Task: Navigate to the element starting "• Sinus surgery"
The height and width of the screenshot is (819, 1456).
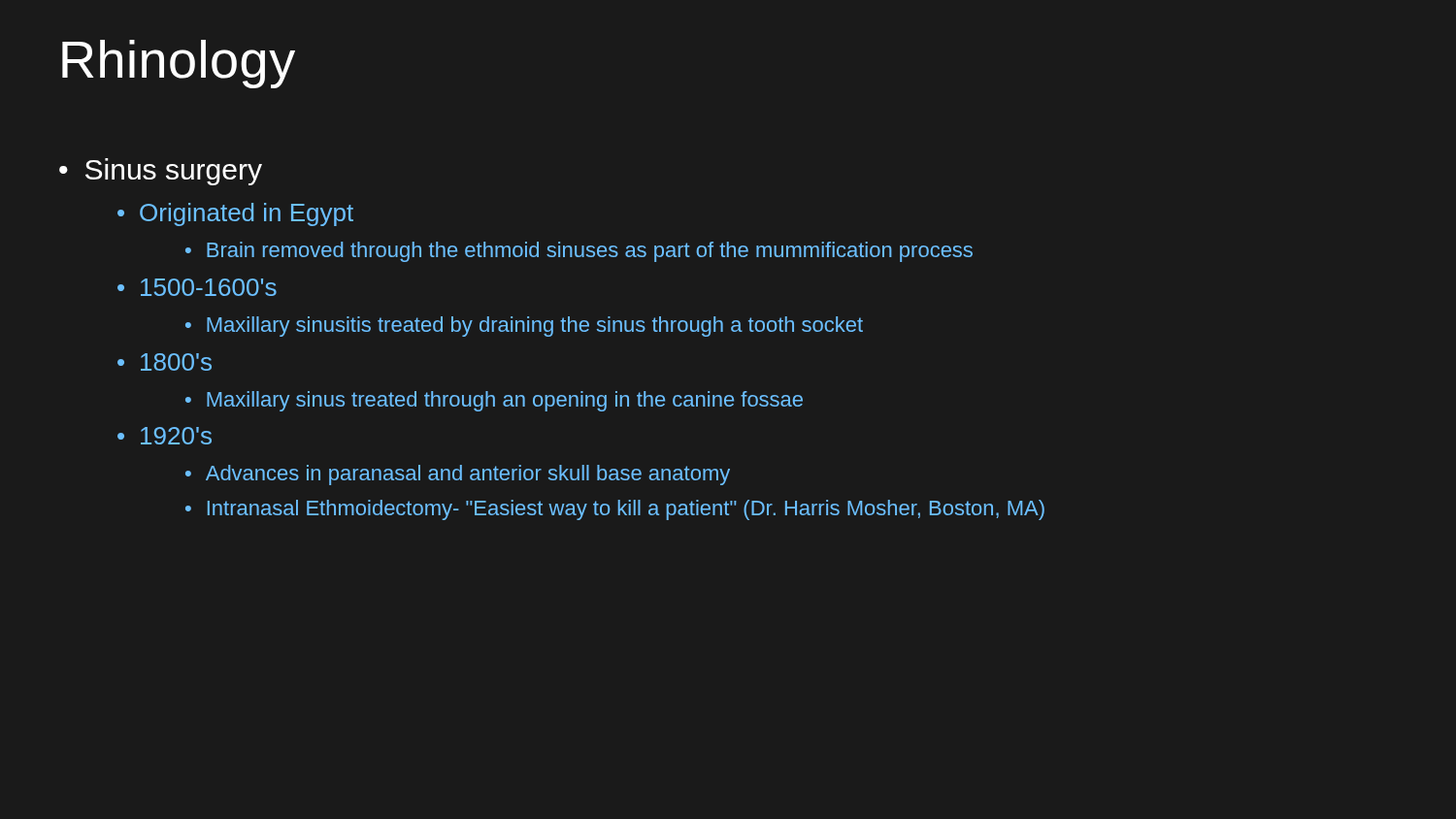Action: 160,169
